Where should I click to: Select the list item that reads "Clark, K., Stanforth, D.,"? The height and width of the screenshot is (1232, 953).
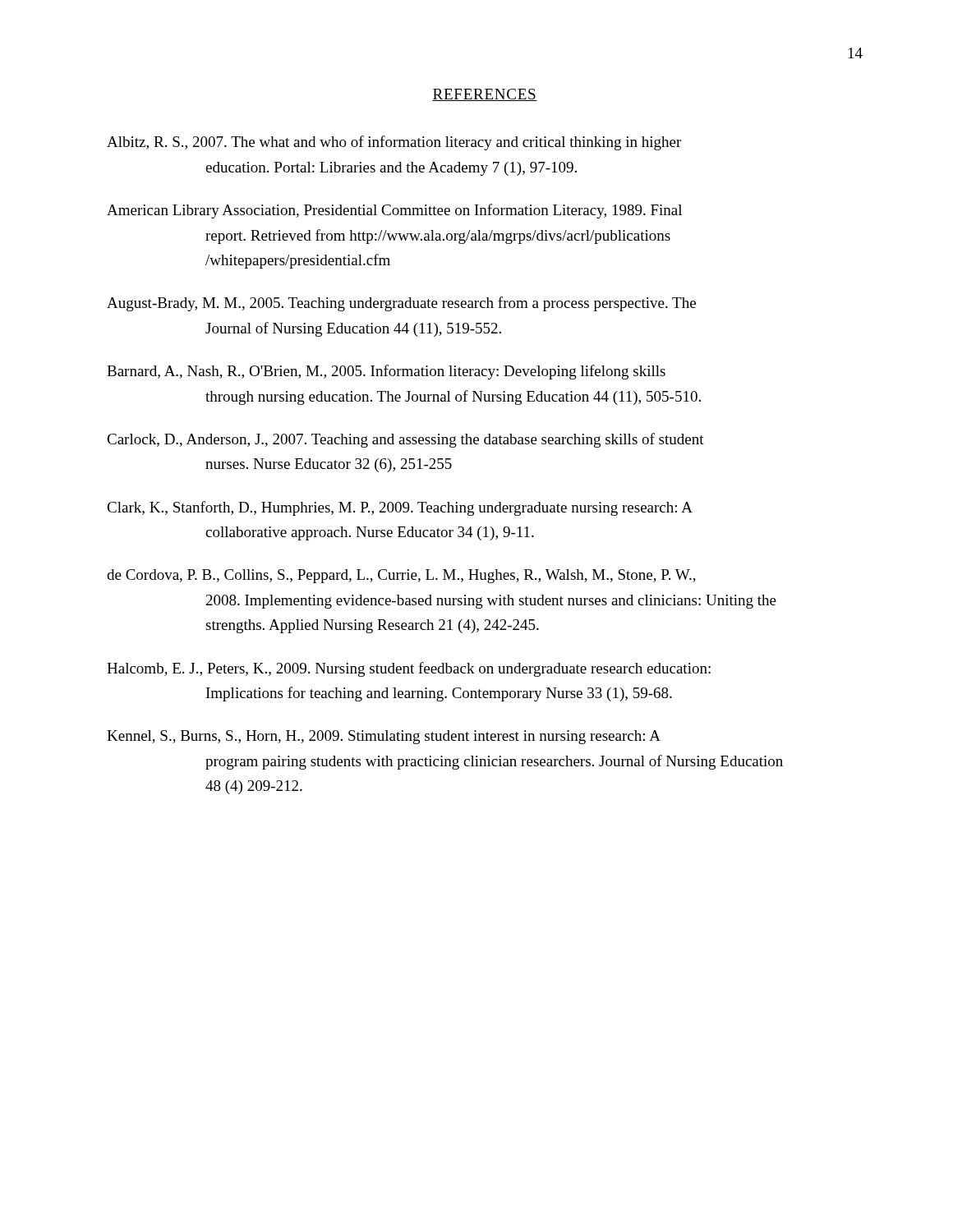pyautogui.click(x=485, y=522)
